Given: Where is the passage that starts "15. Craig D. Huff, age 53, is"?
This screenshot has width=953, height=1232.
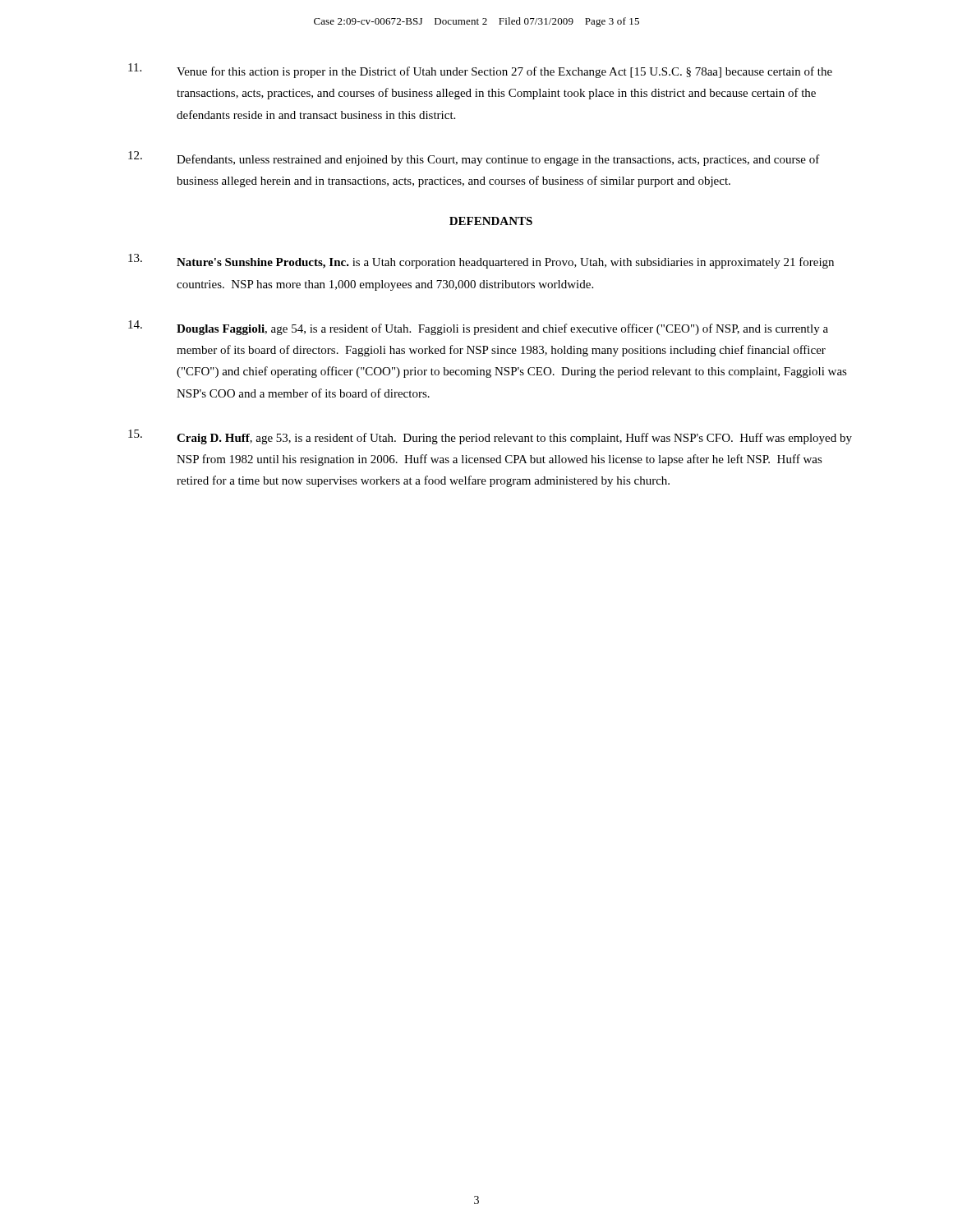Looking at the screenshot, I should [x=491, y=459].
